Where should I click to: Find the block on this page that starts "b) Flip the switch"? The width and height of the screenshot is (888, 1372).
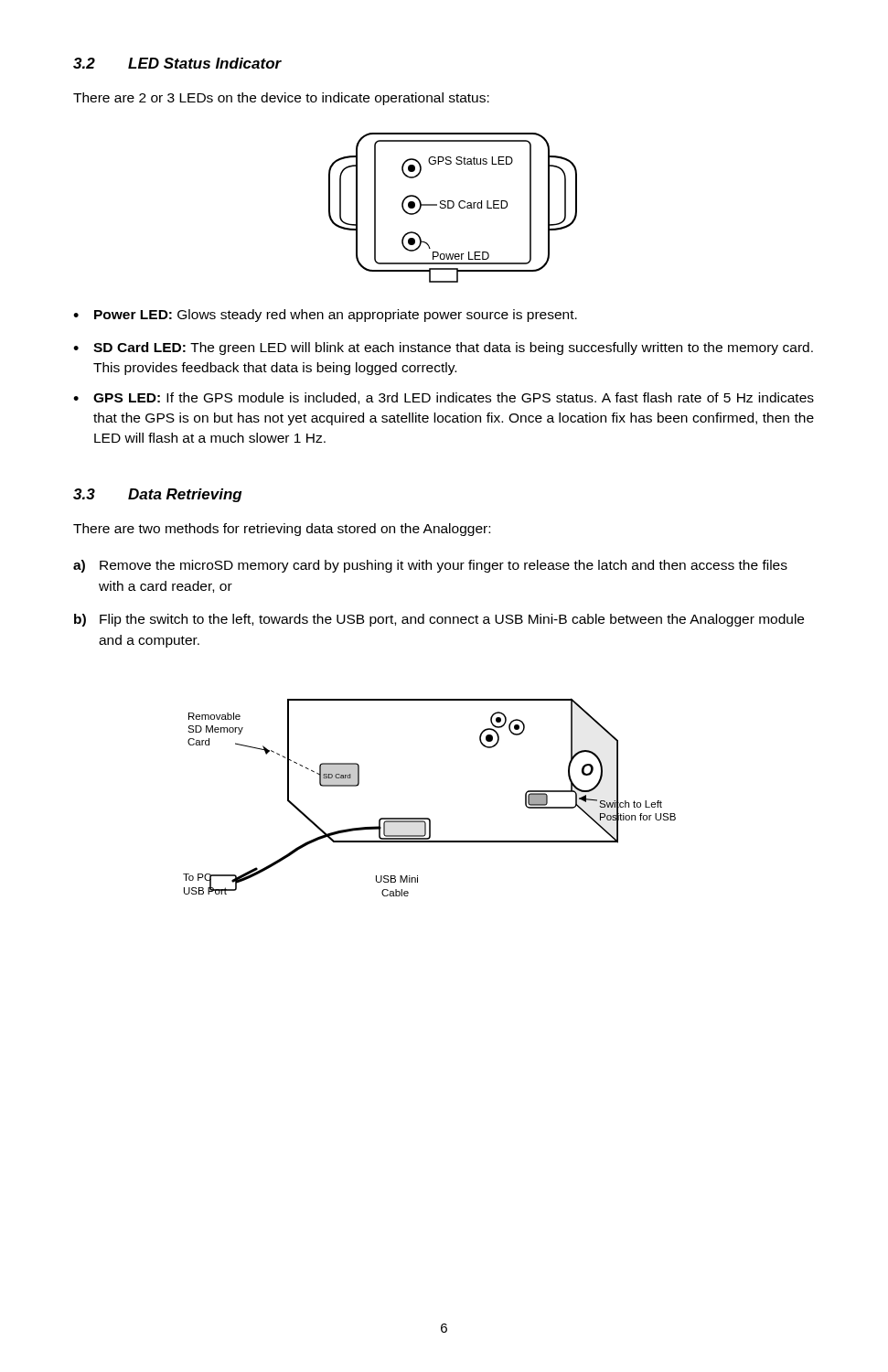(444, 630)
